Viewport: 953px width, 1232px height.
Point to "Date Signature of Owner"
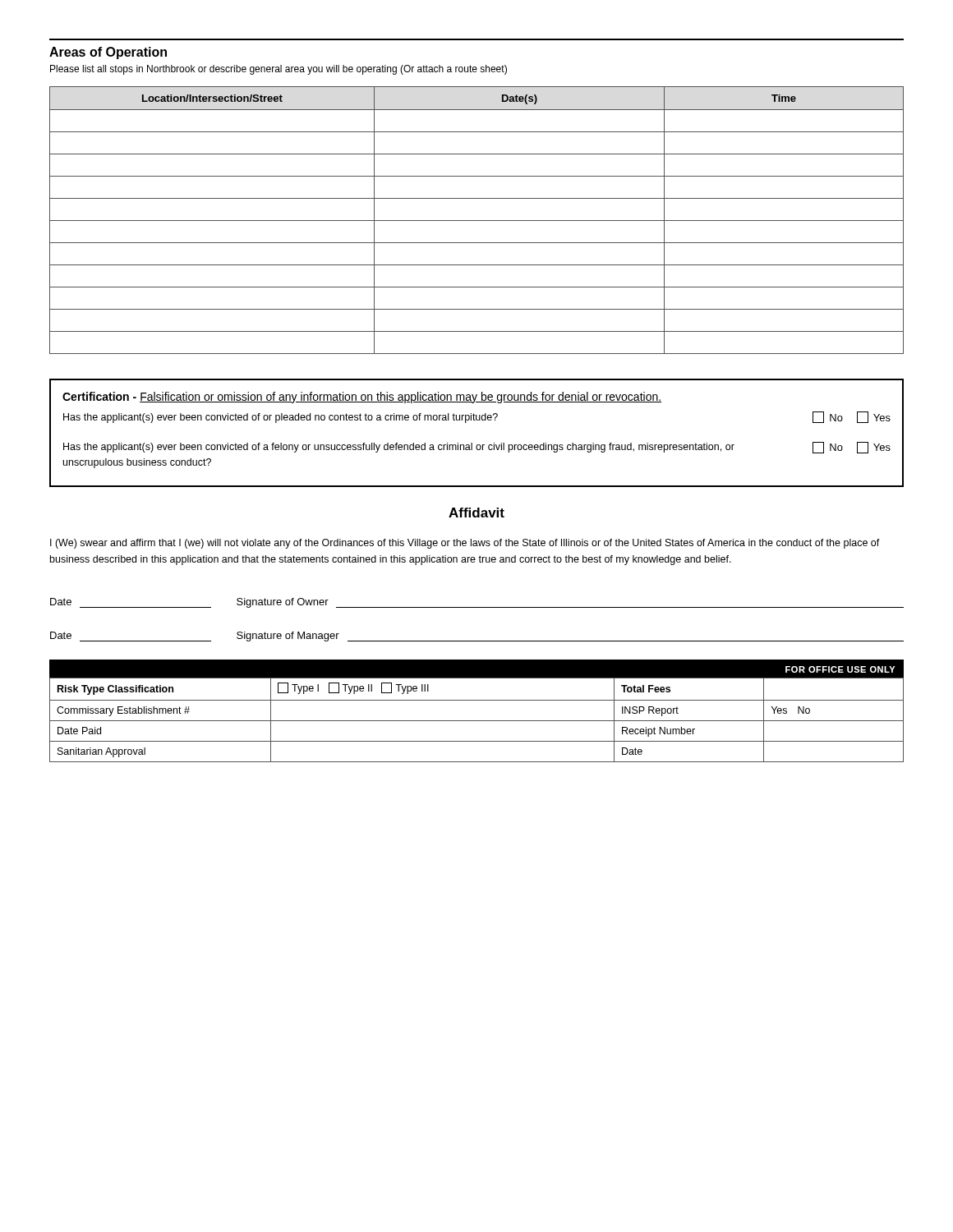476,600
